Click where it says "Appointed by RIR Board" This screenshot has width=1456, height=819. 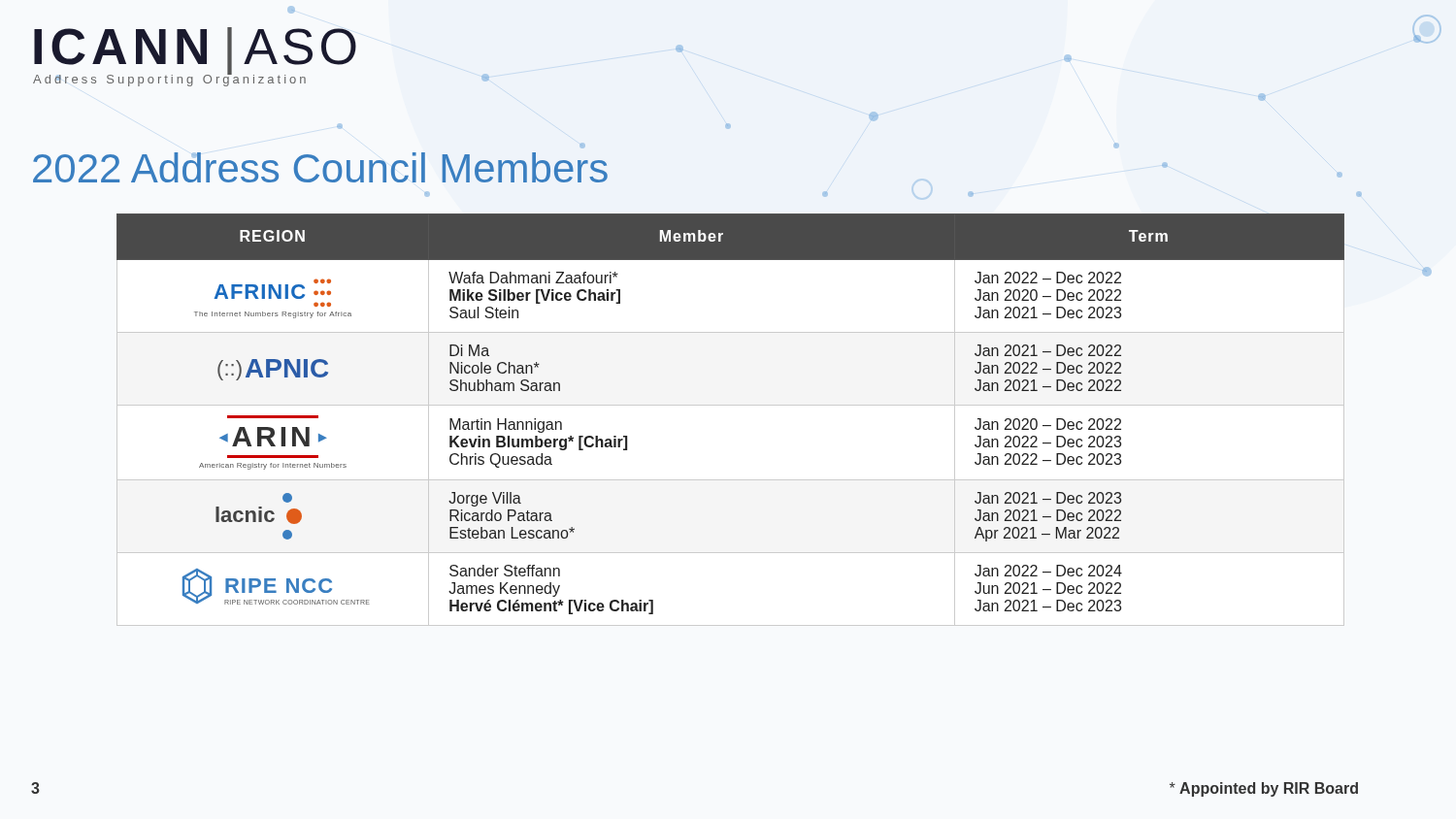pyautogui.click(x=1264, y=788)
